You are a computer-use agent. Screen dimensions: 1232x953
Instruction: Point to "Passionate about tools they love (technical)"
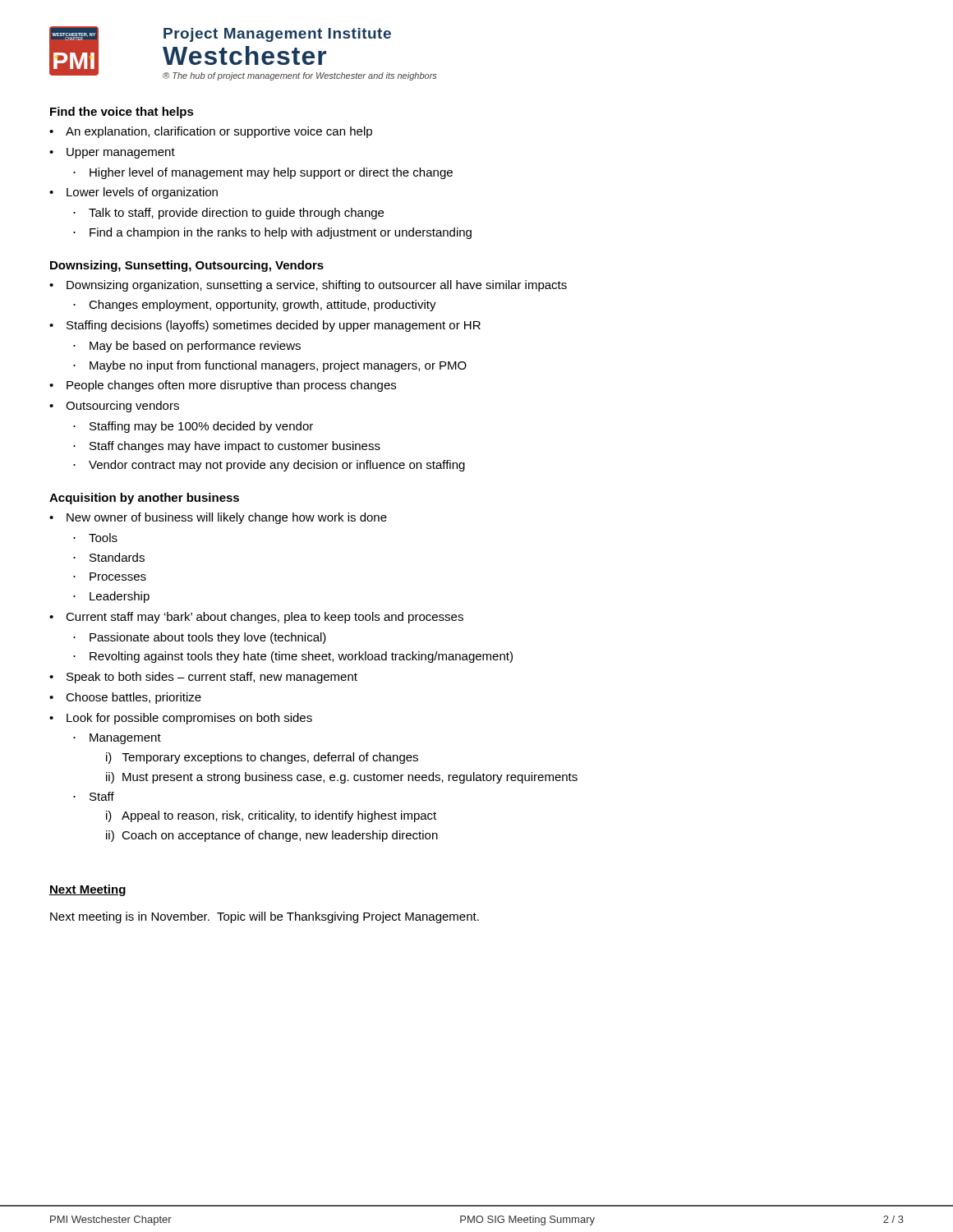(208, 637)
